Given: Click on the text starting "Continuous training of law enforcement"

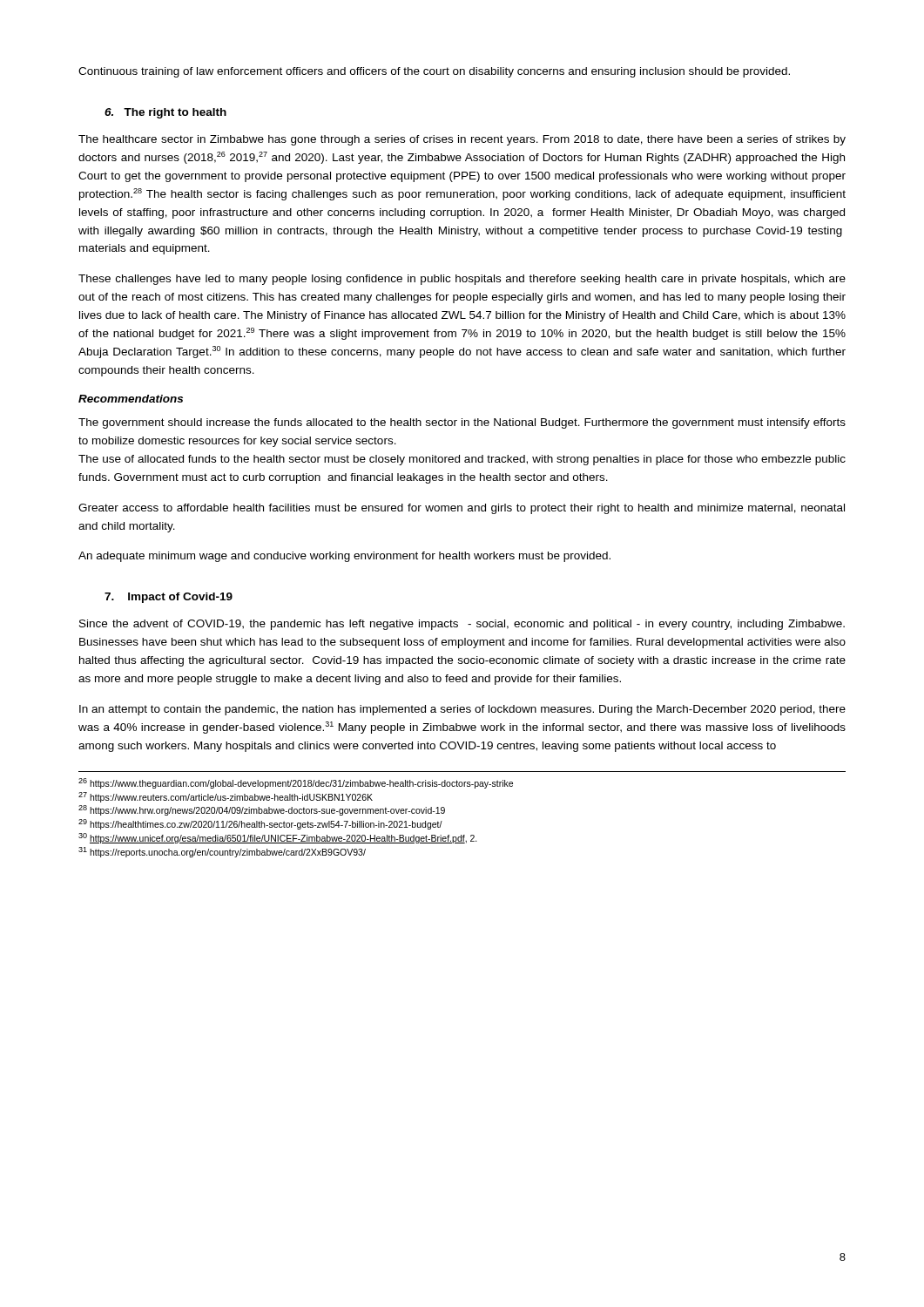Looking at the screenshot, I should (x=435, y=71).
